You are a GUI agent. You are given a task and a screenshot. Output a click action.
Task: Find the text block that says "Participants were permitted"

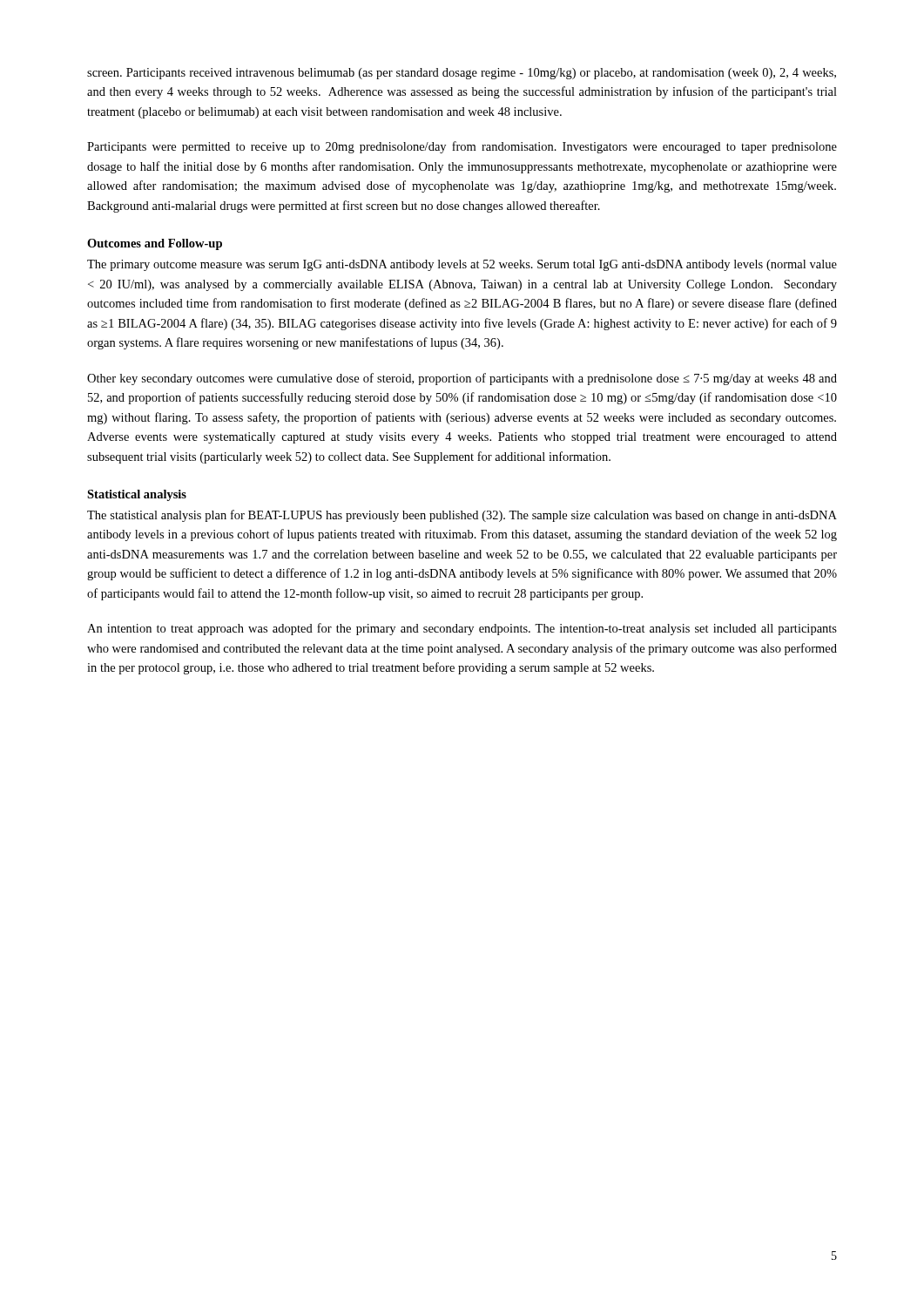click(462, 176)
